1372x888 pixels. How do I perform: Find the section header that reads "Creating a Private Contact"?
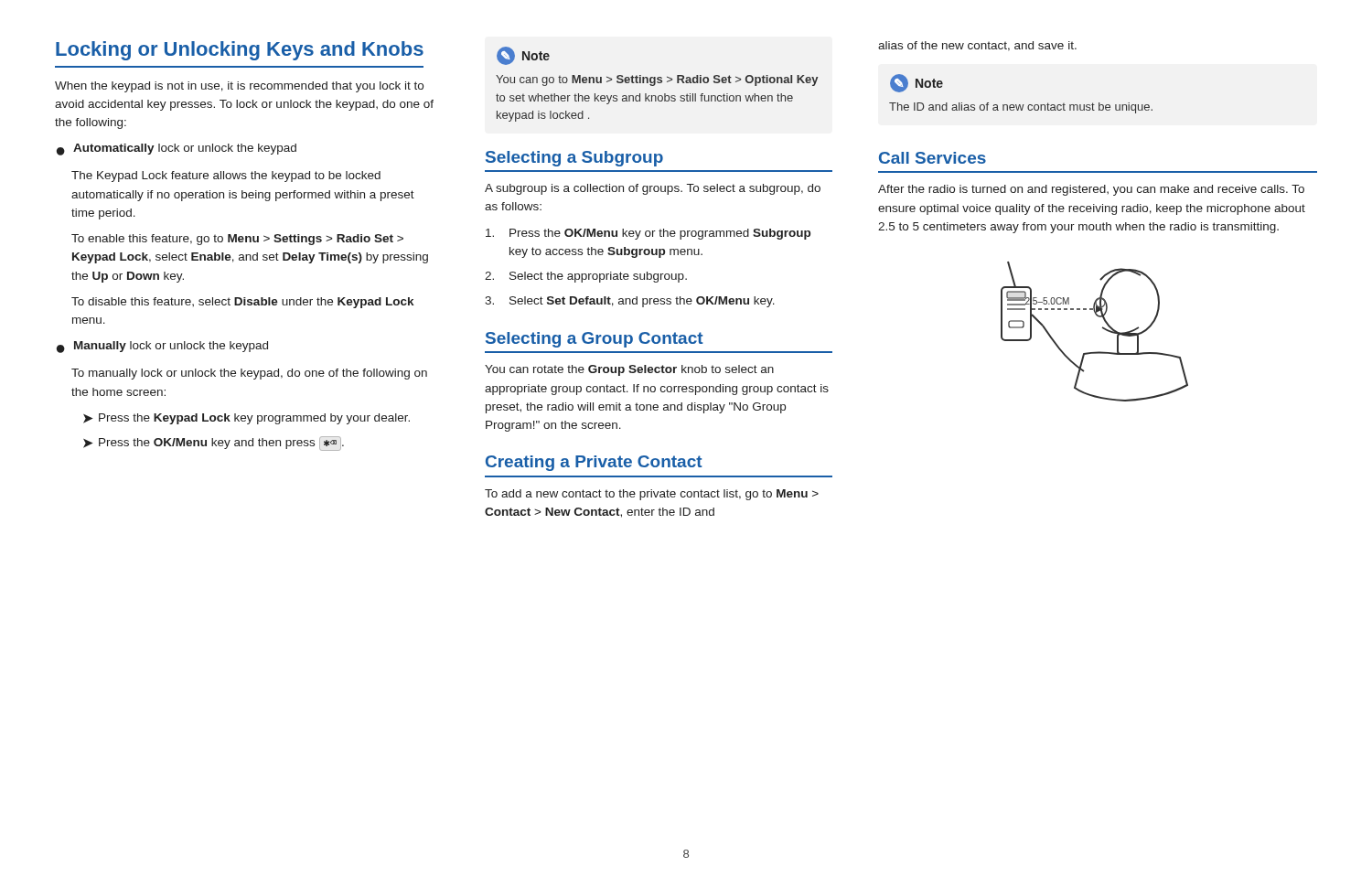click(659, 464)
